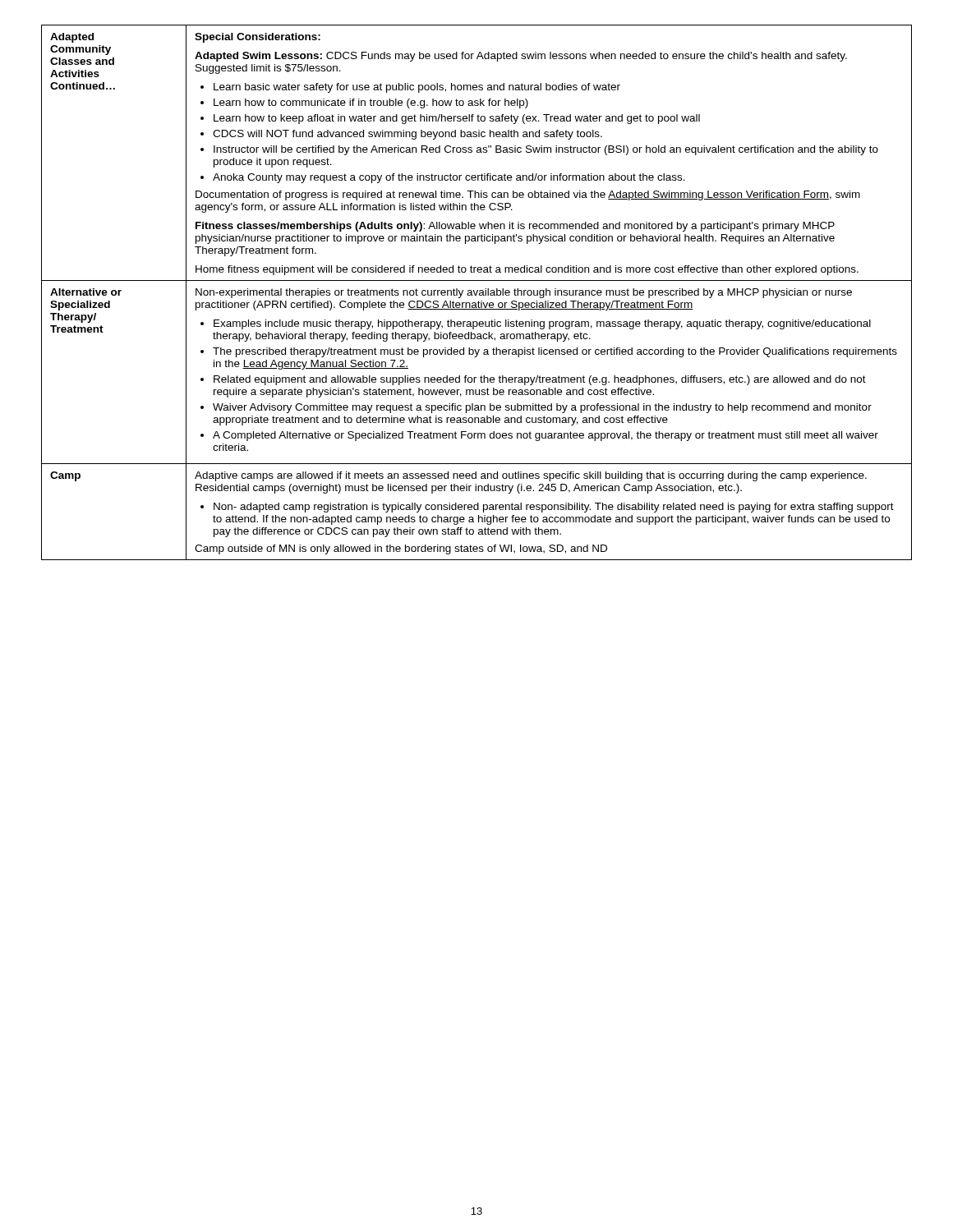The width and height of the screenshot is (953, 1232).
Task: Locate the list item that reads "Learn how to communicate if in trouble (e.g."
Action: (371, 102)
